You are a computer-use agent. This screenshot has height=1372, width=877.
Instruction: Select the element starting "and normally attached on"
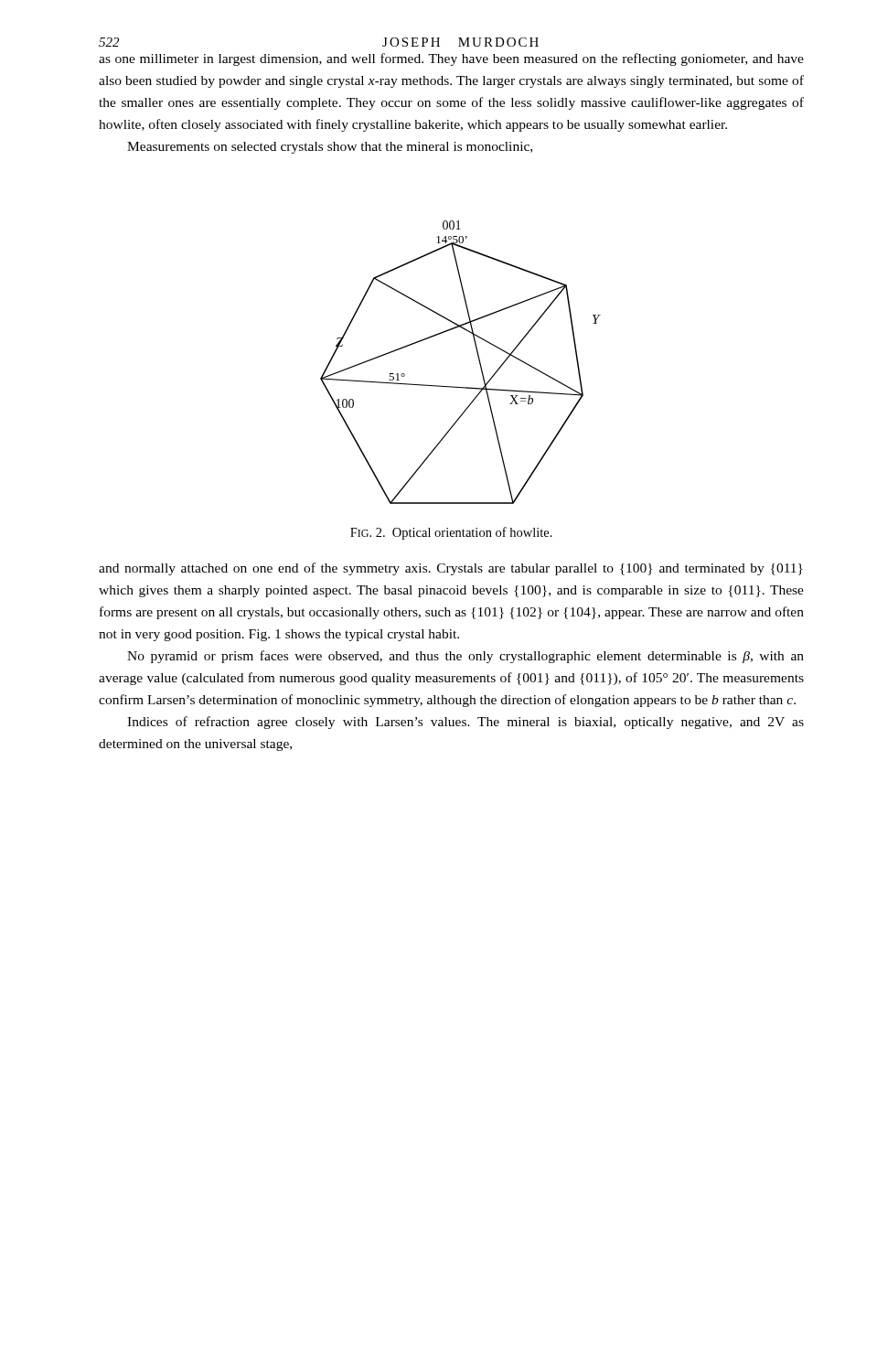coord(451,601)
